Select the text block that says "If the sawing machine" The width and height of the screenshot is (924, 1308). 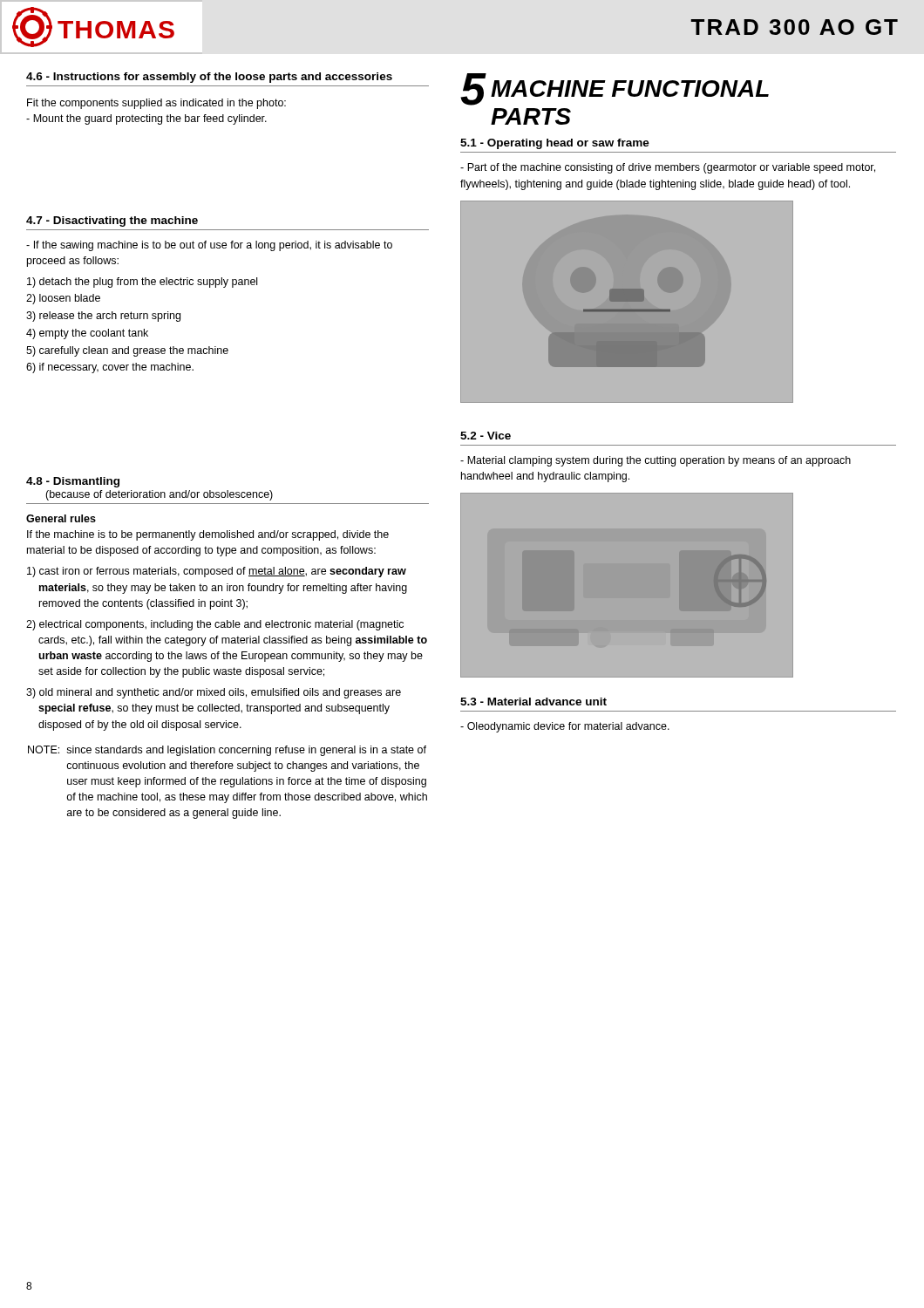tap(209, 253)
